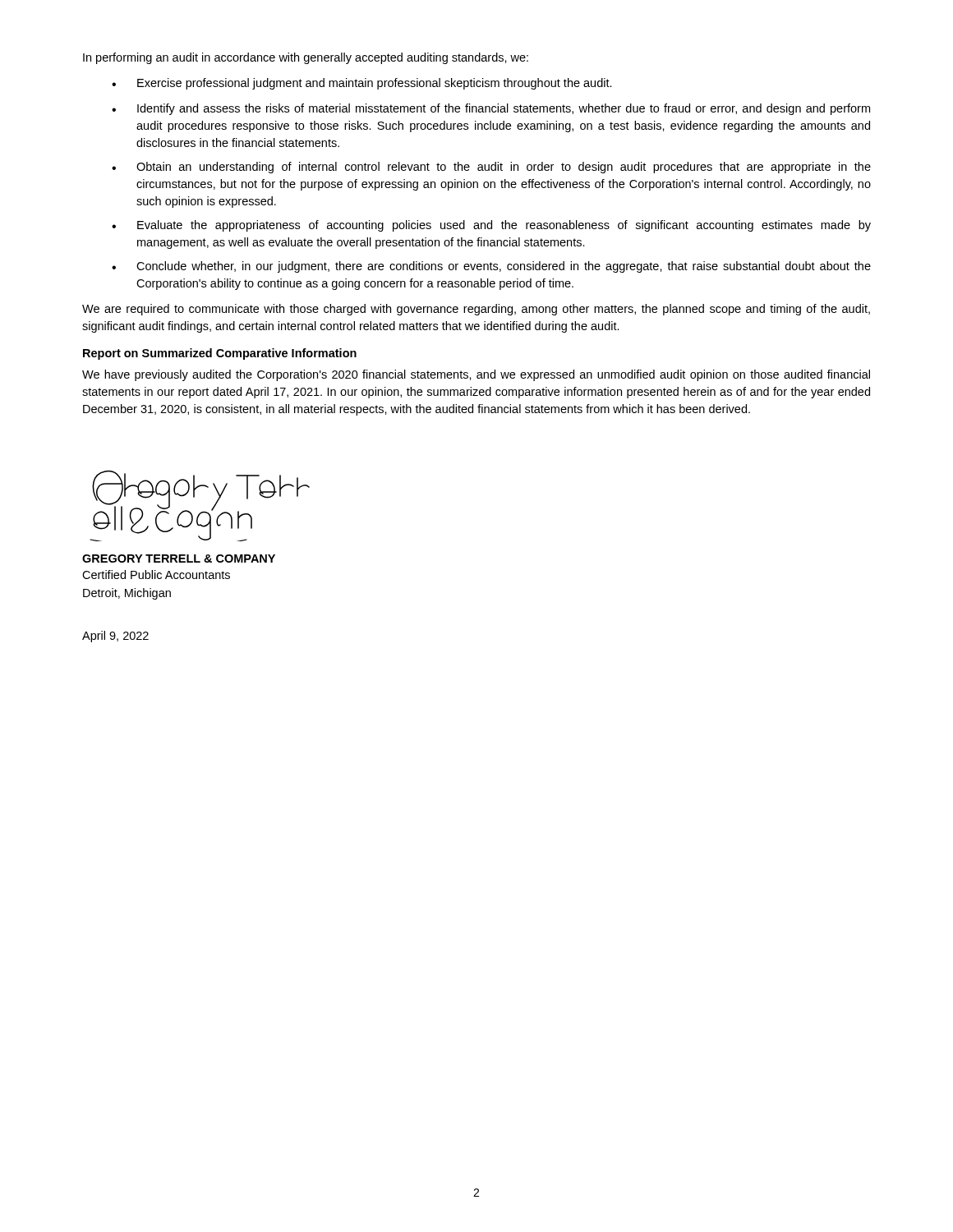Click on the passage starting "• Conclude whether,"
Viewport: 953px width, 1232px height.
coord(491,275)
